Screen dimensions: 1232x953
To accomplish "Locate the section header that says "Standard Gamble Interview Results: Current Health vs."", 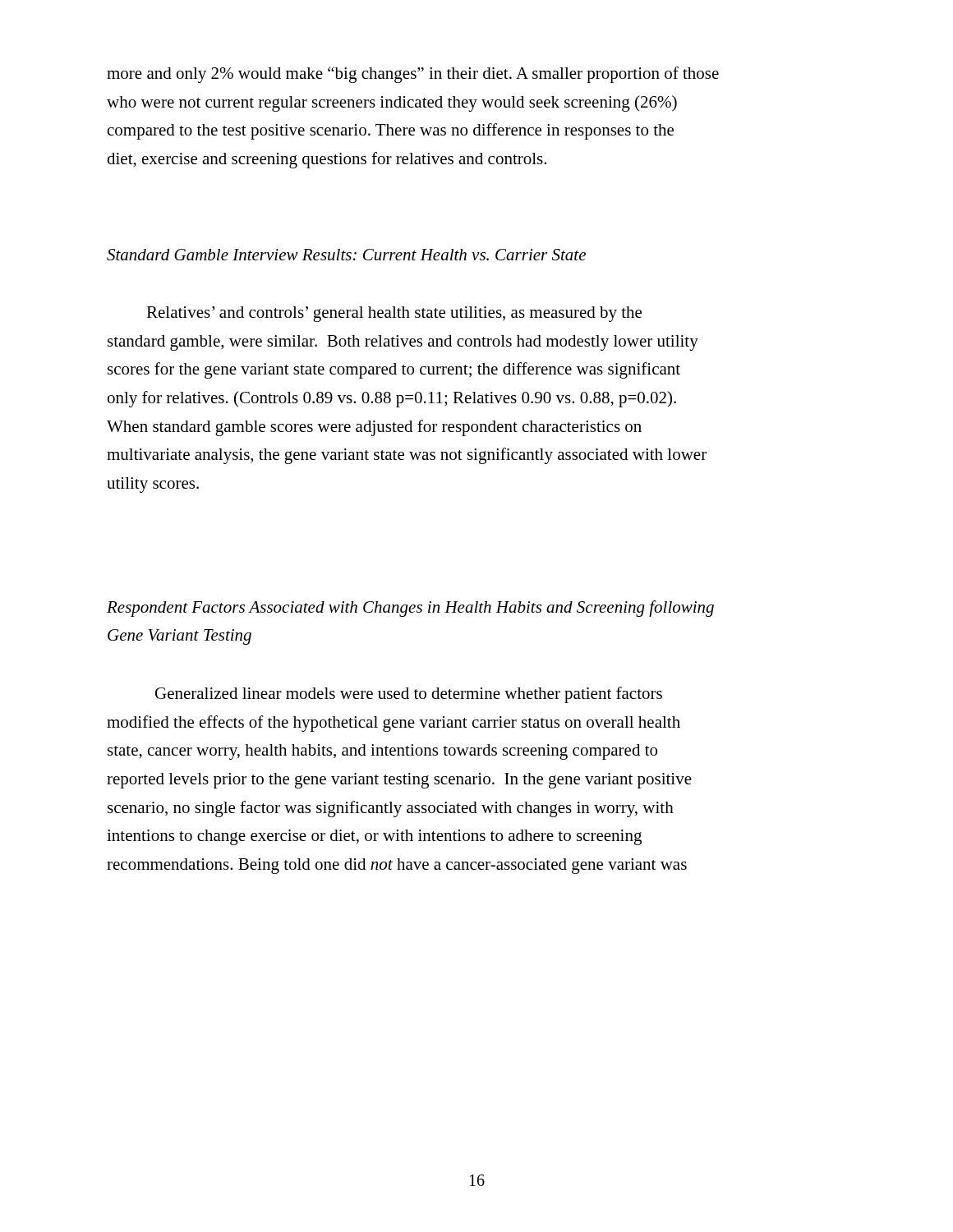I will [347, 254].
